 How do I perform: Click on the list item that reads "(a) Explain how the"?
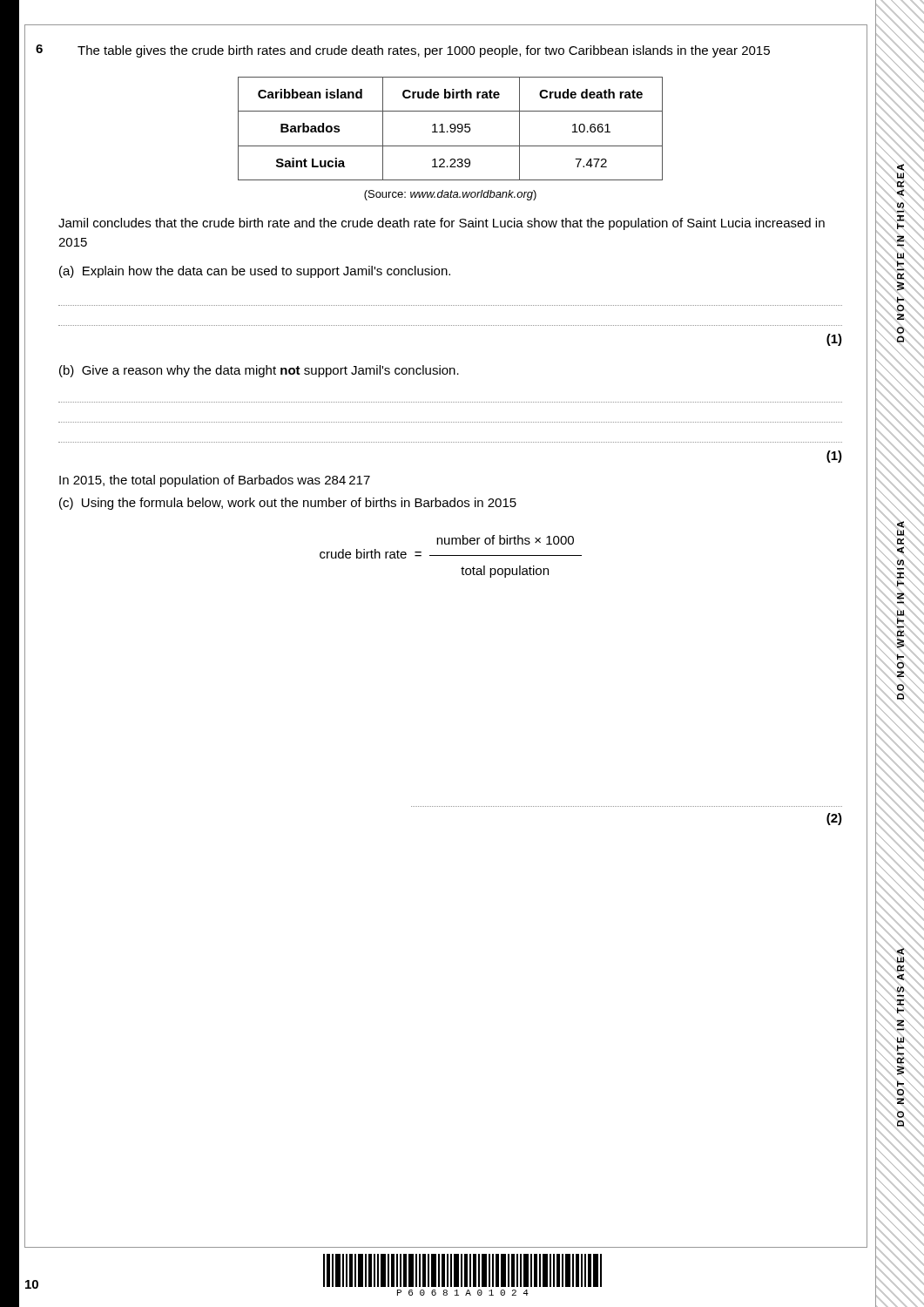pyautogui.click(x=255, y=270)
